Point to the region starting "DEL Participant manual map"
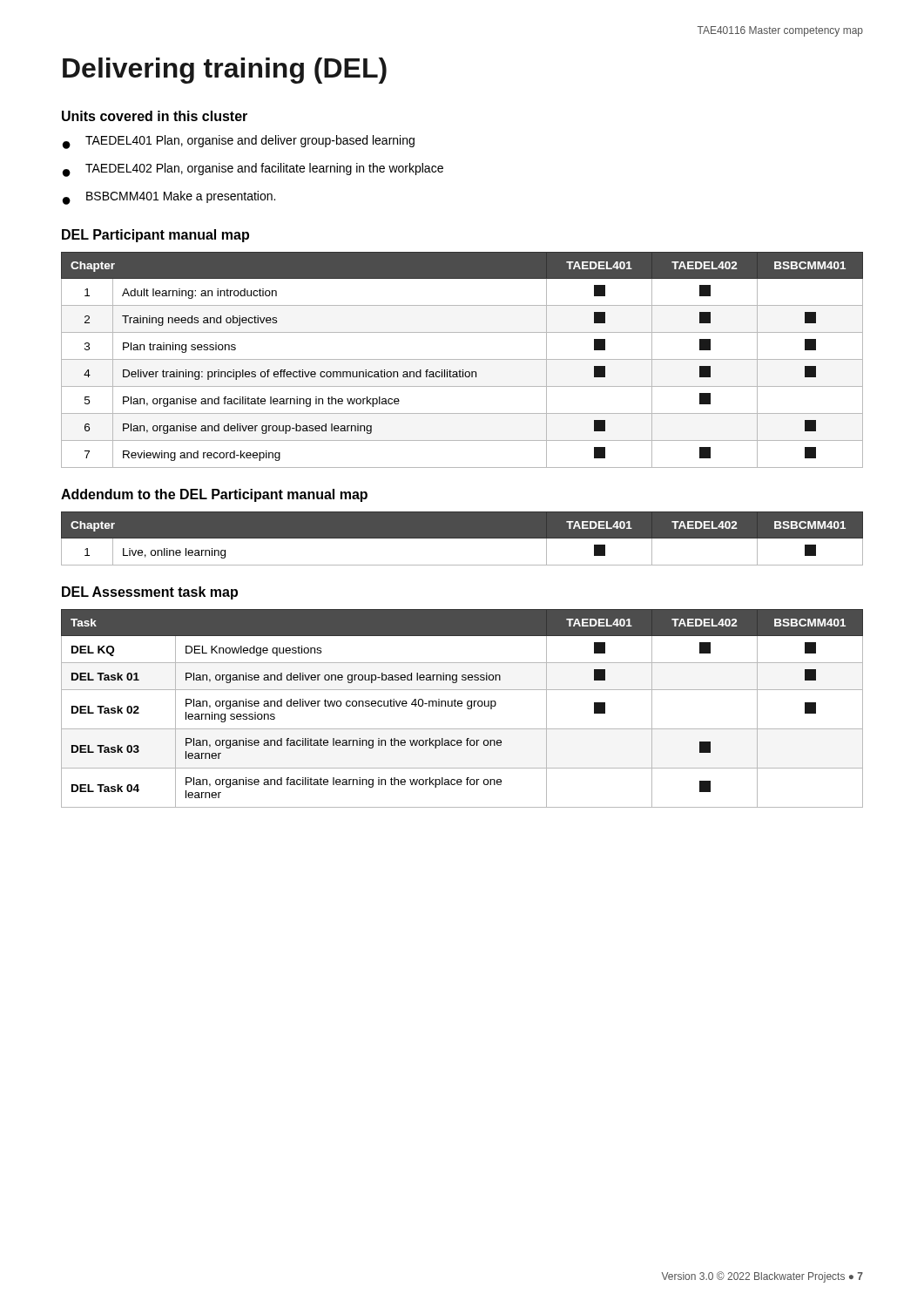924x1307 pixels. click(155, 235)
